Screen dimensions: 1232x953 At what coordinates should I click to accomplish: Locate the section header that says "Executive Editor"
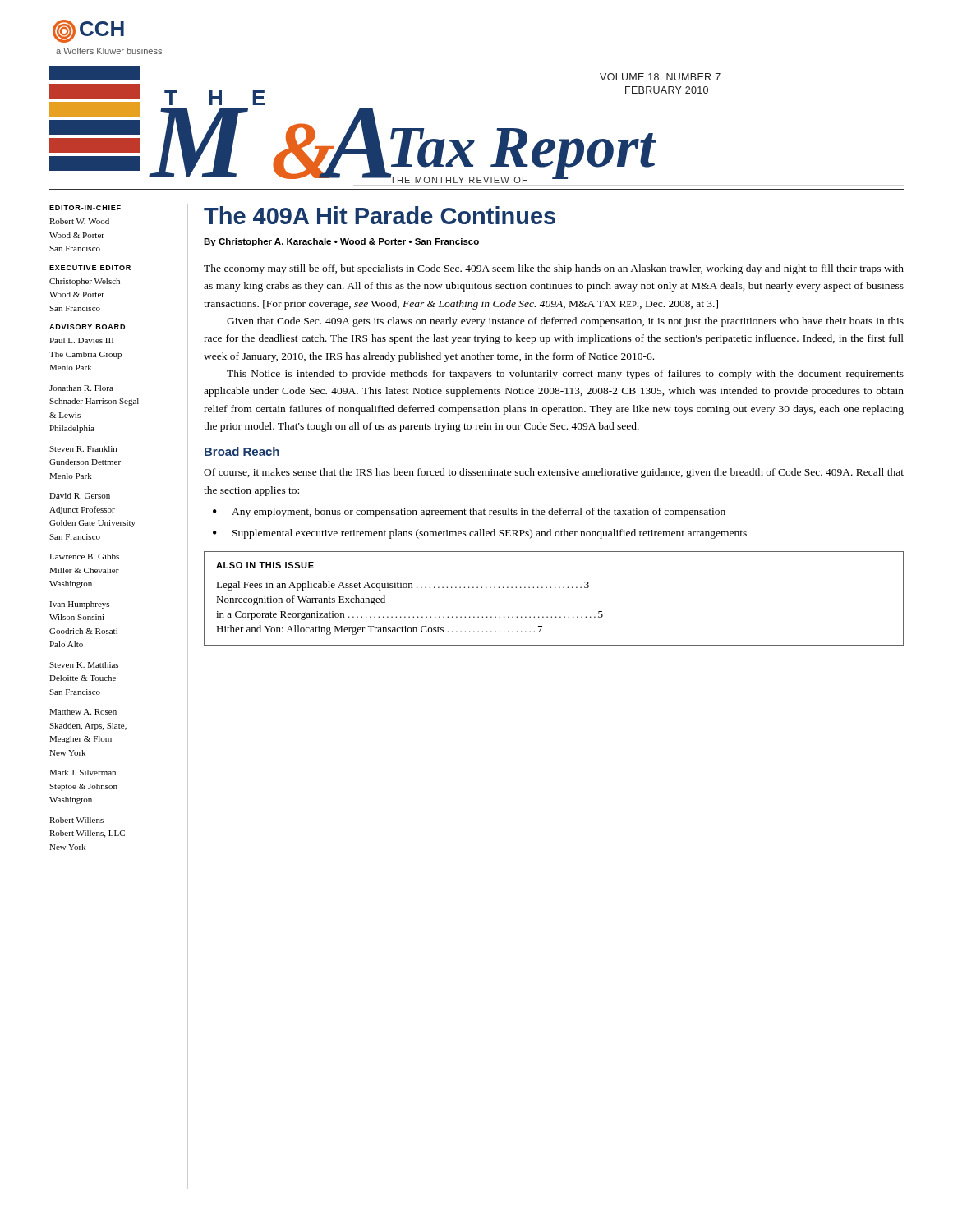(x=90, y=267)
